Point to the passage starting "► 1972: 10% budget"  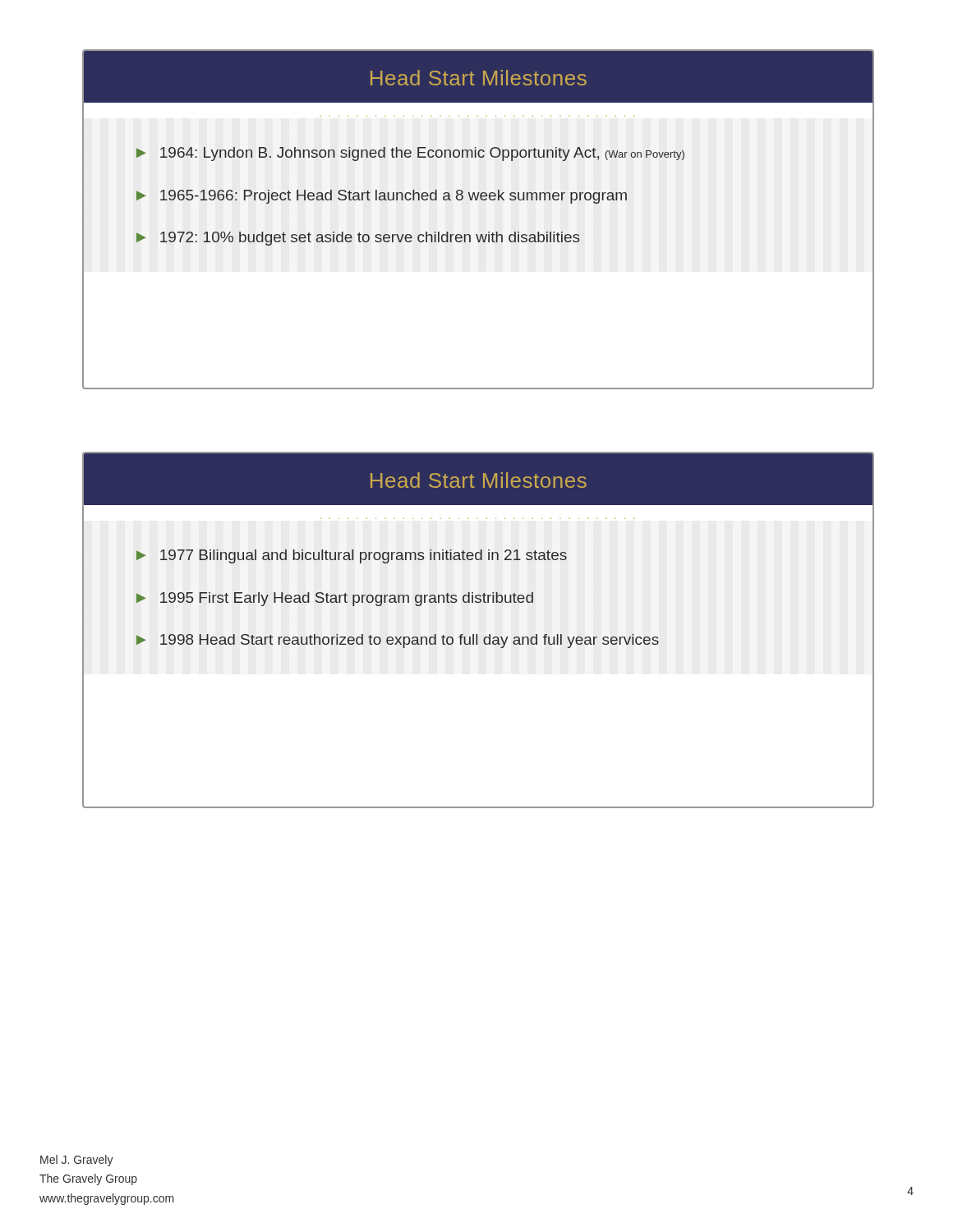click(357, 237)
